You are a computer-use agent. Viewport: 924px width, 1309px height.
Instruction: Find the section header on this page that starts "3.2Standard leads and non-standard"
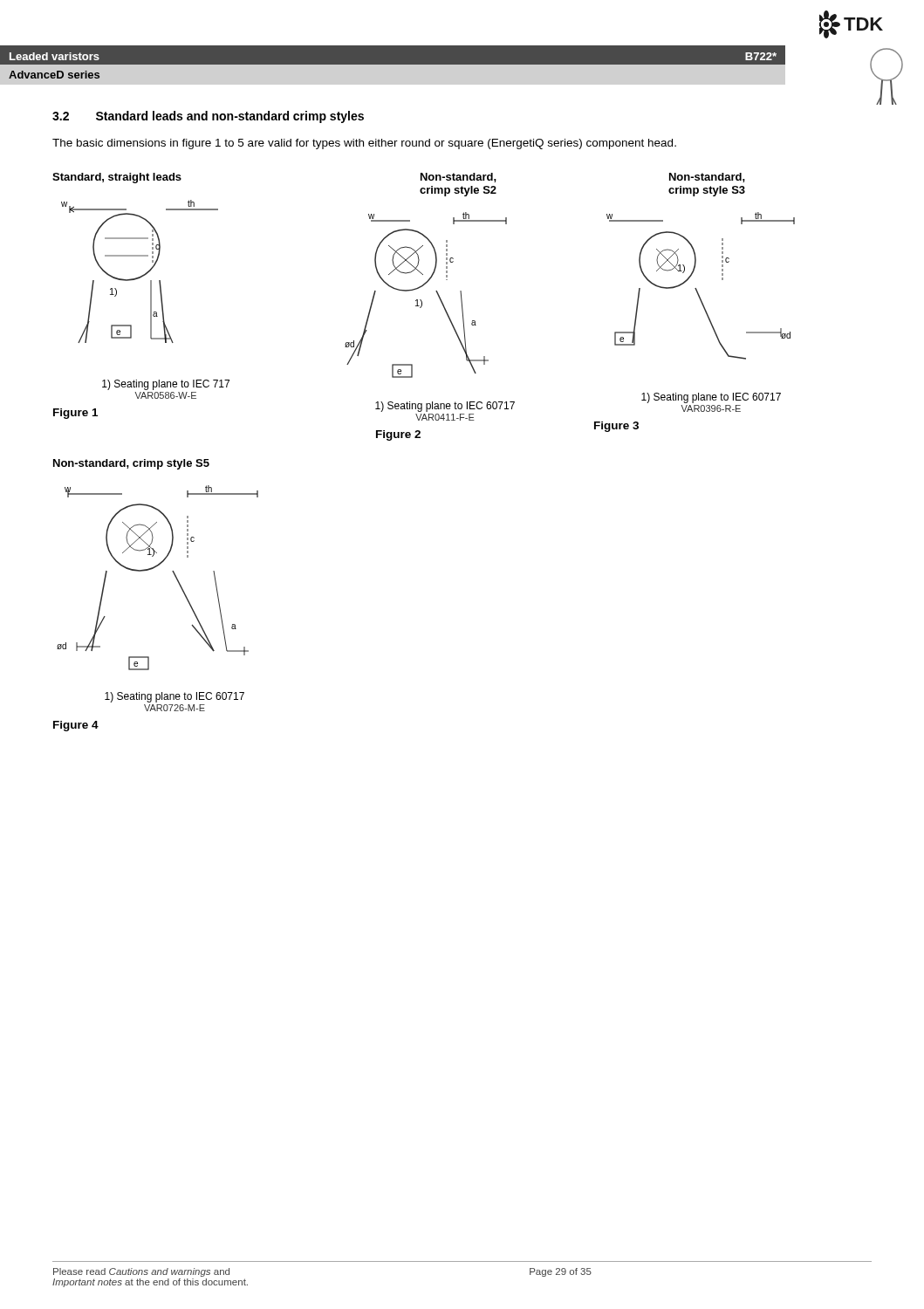pos(208,116)
